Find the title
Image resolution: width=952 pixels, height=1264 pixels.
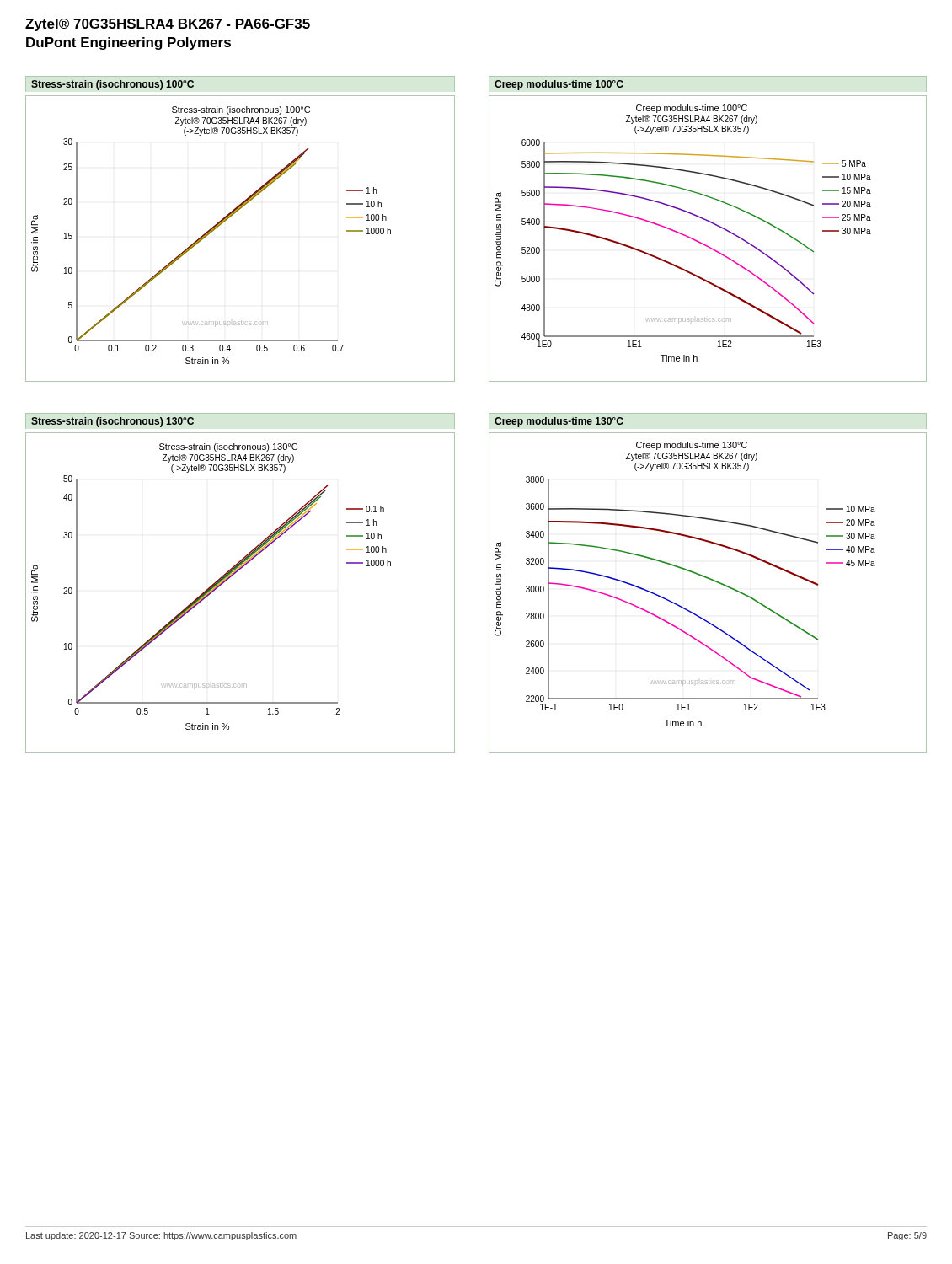coord(168,33)
